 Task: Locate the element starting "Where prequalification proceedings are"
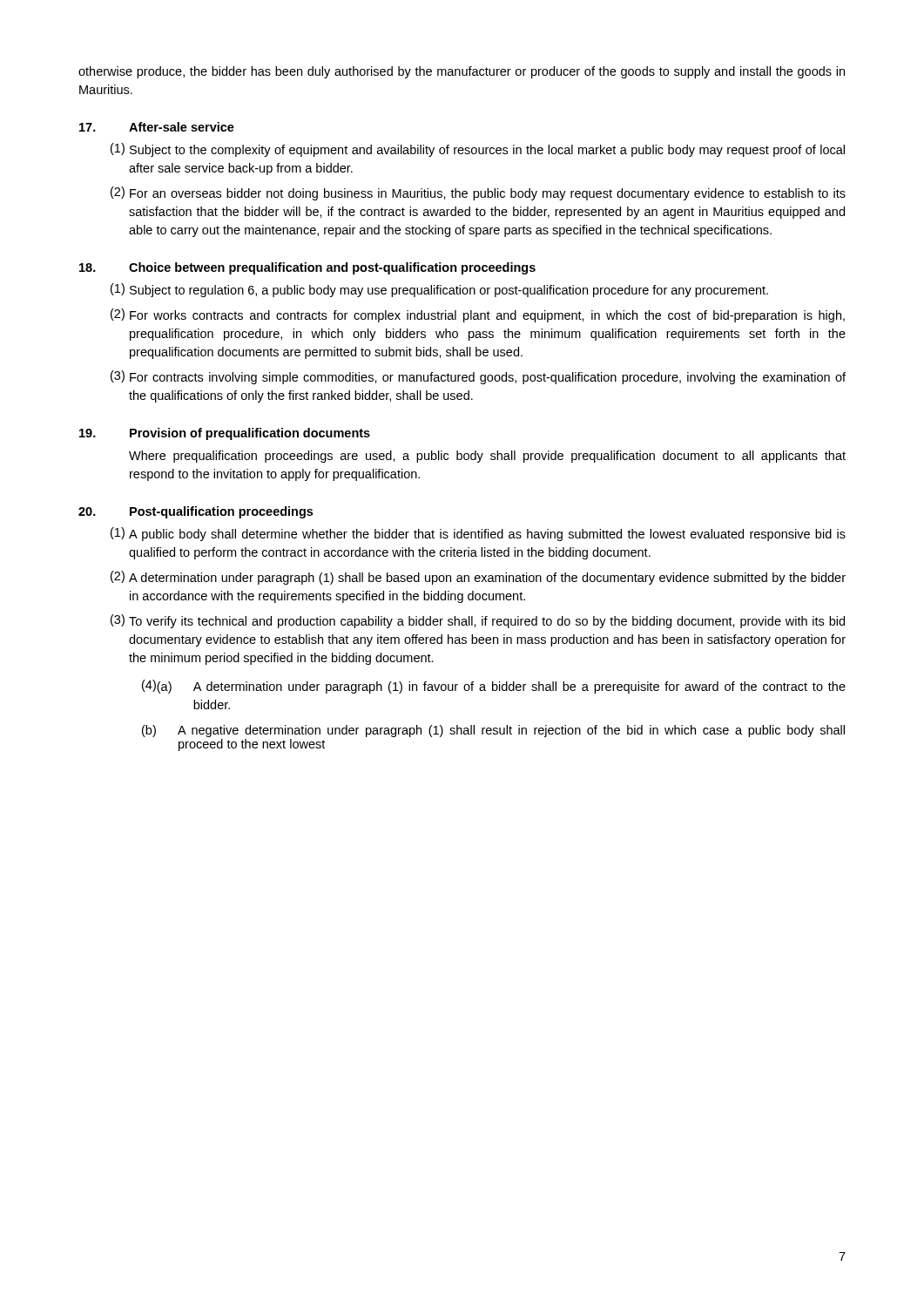click(x=462, y=465)
